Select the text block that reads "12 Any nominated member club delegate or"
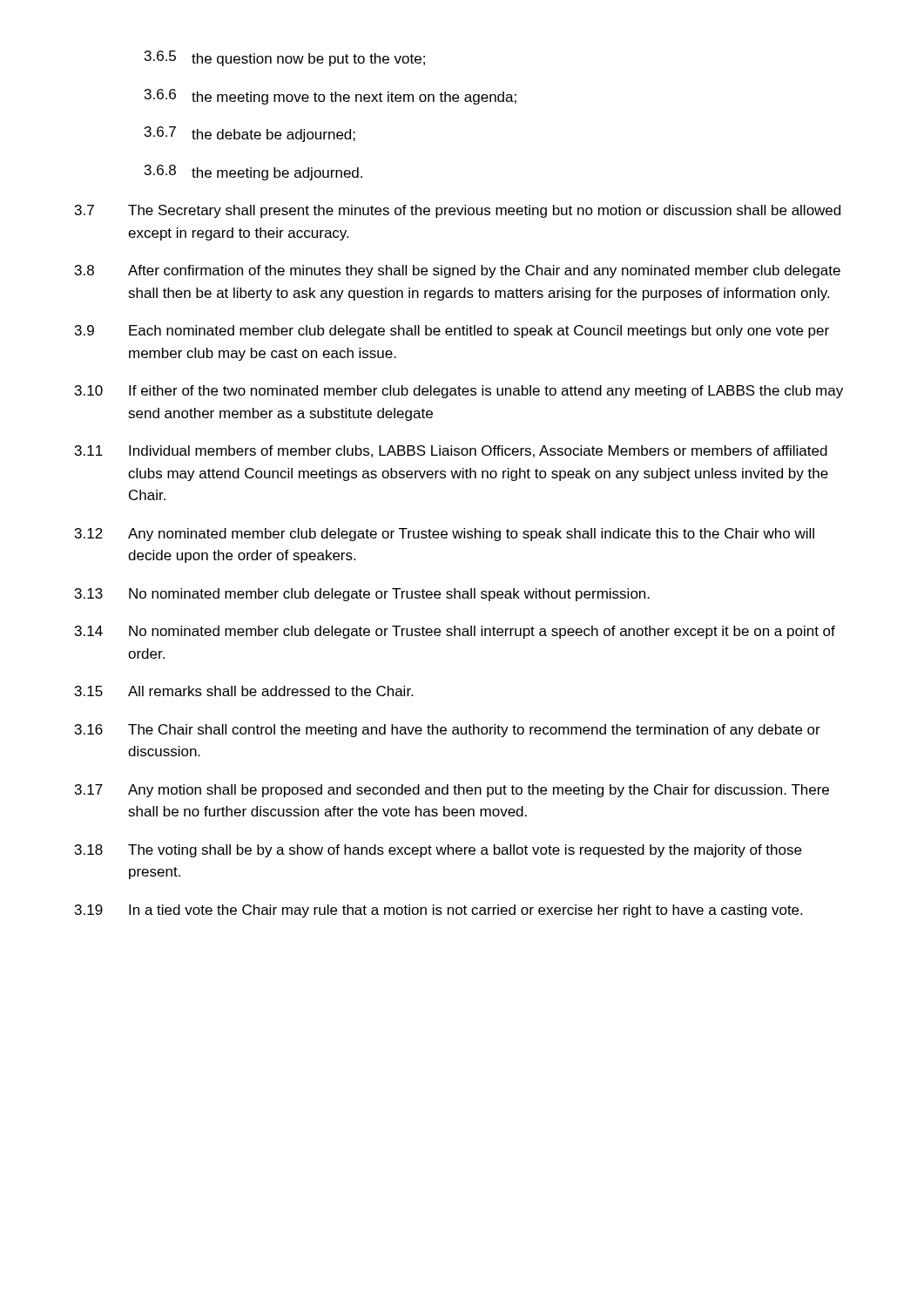The width and height of the screenshot is (924, 1307). [462, 545]
